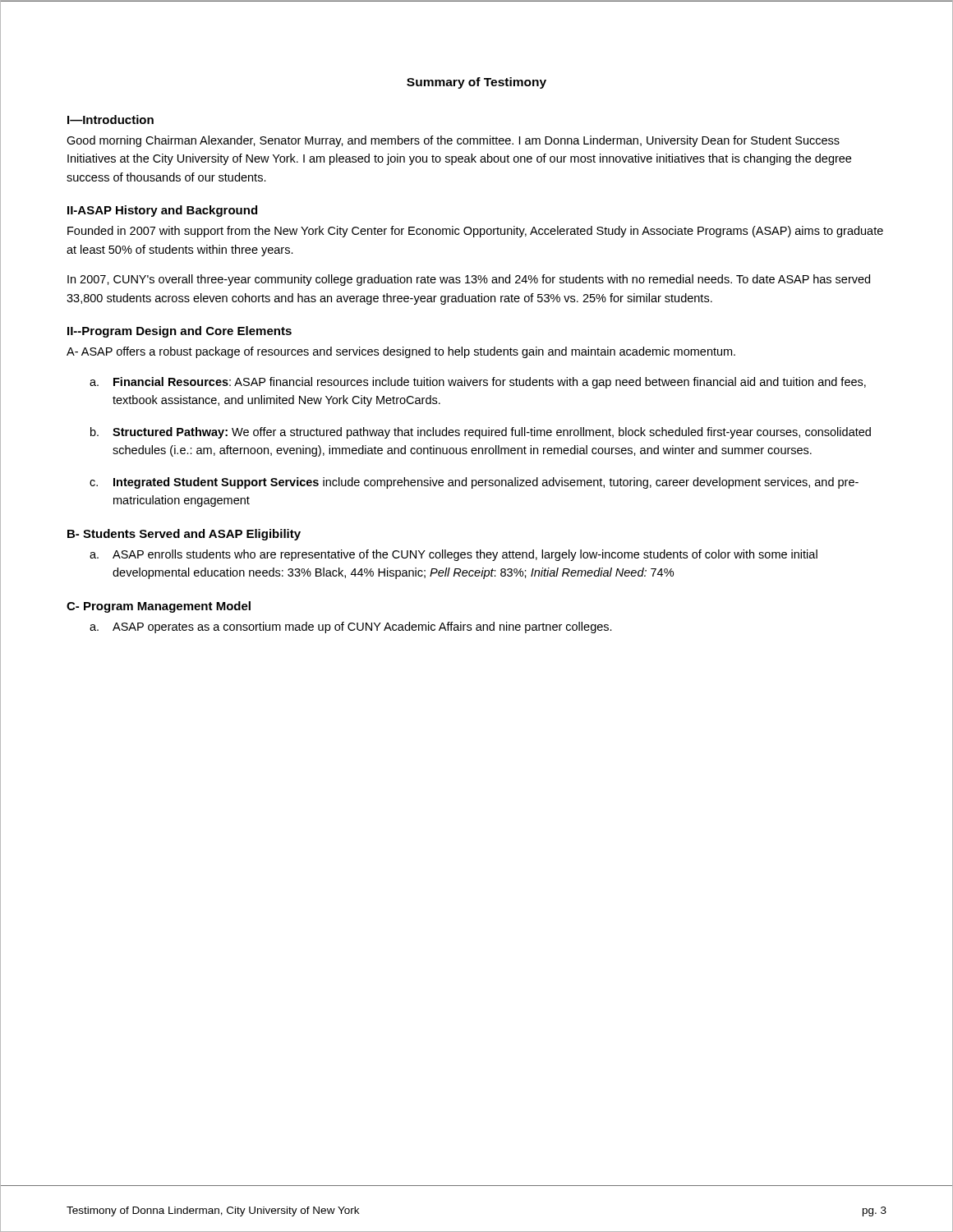953x1232 pixels.
Task: Find the list item that says "a. Financial Resources: ASAP financial resources"
Action: [x=488, y=391]
